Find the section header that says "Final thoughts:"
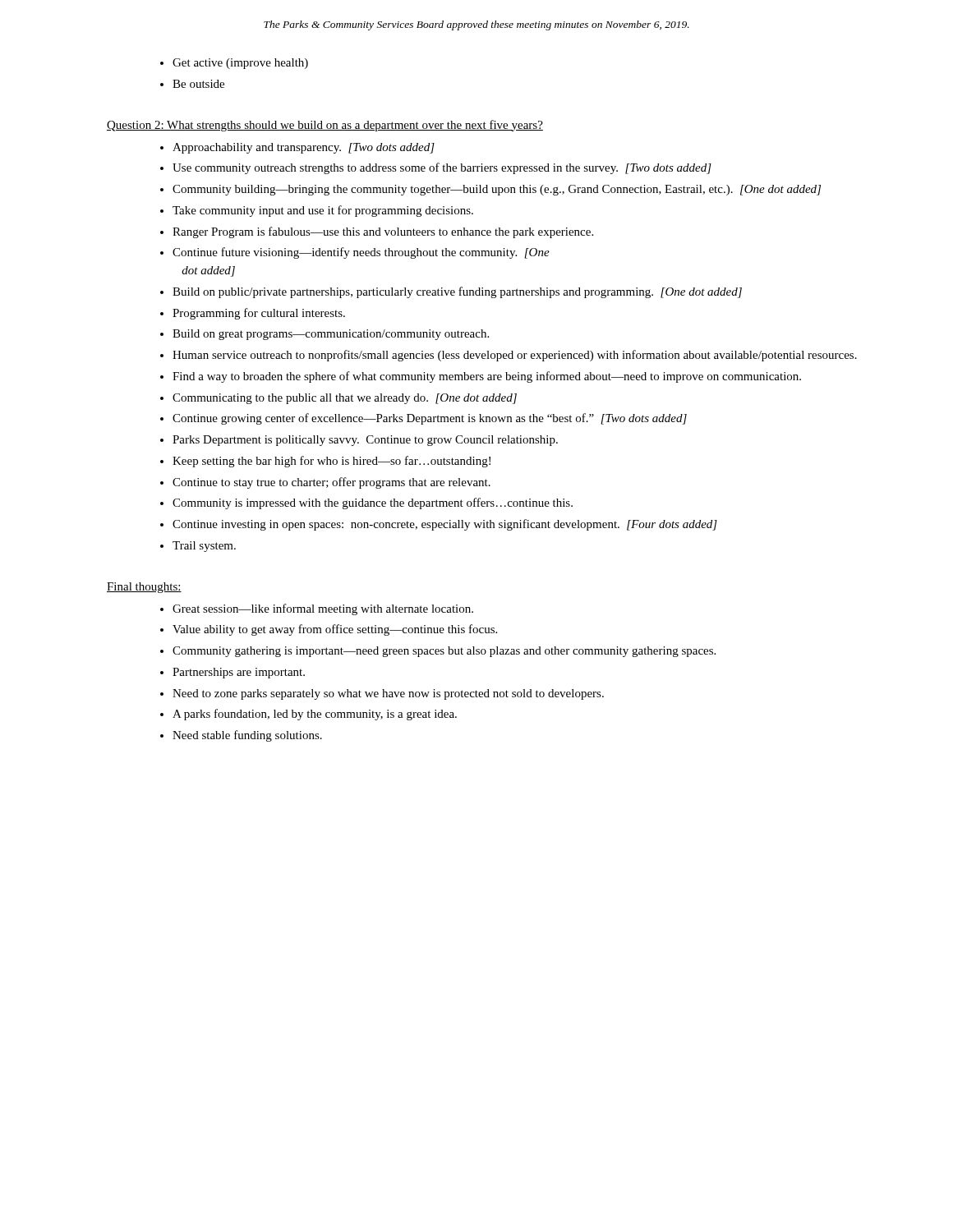This screenshot has height=1232, width=953. 144,586
